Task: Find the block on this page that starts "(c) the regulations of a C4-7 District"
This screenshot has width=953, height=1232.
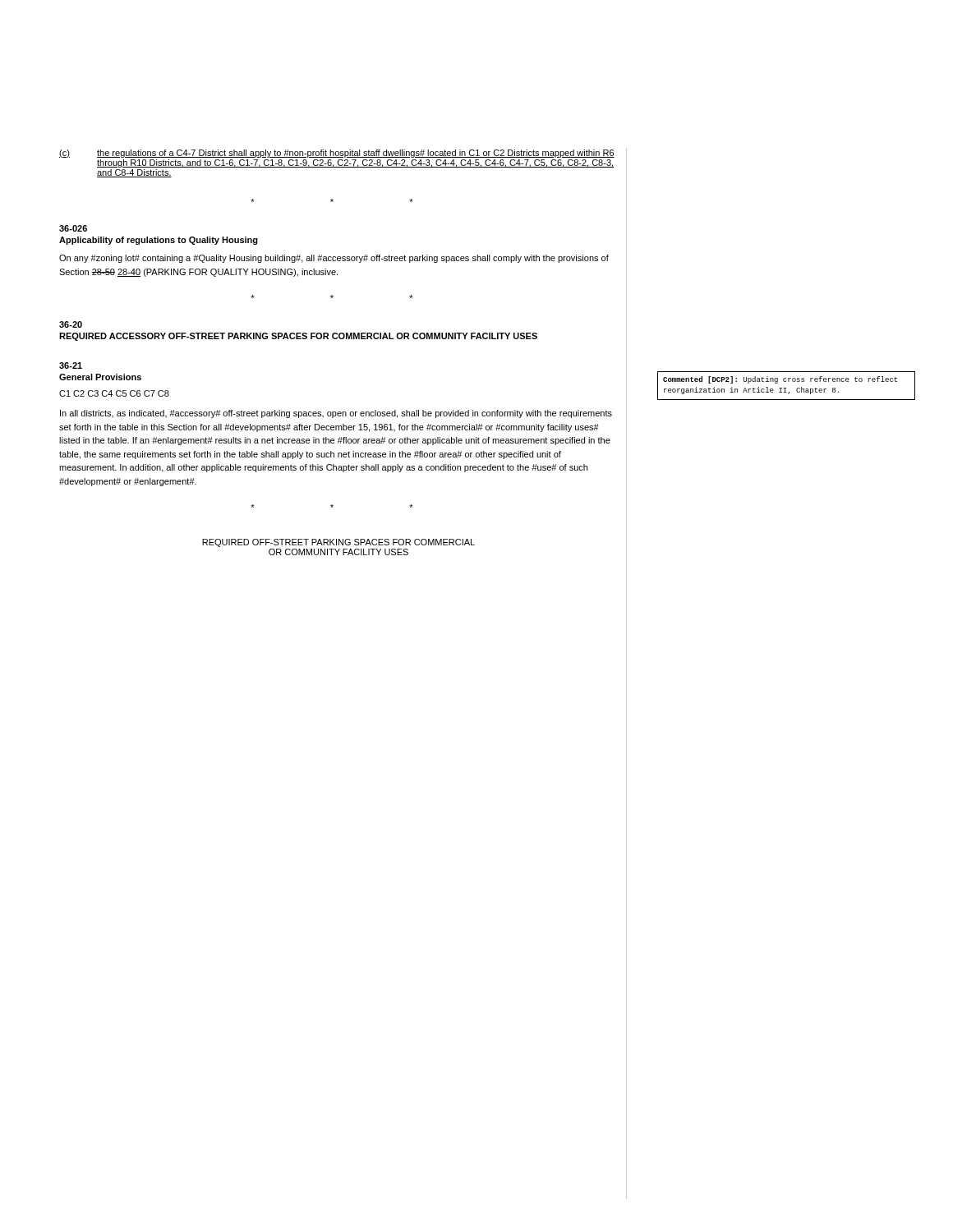Action: (339, 163)
